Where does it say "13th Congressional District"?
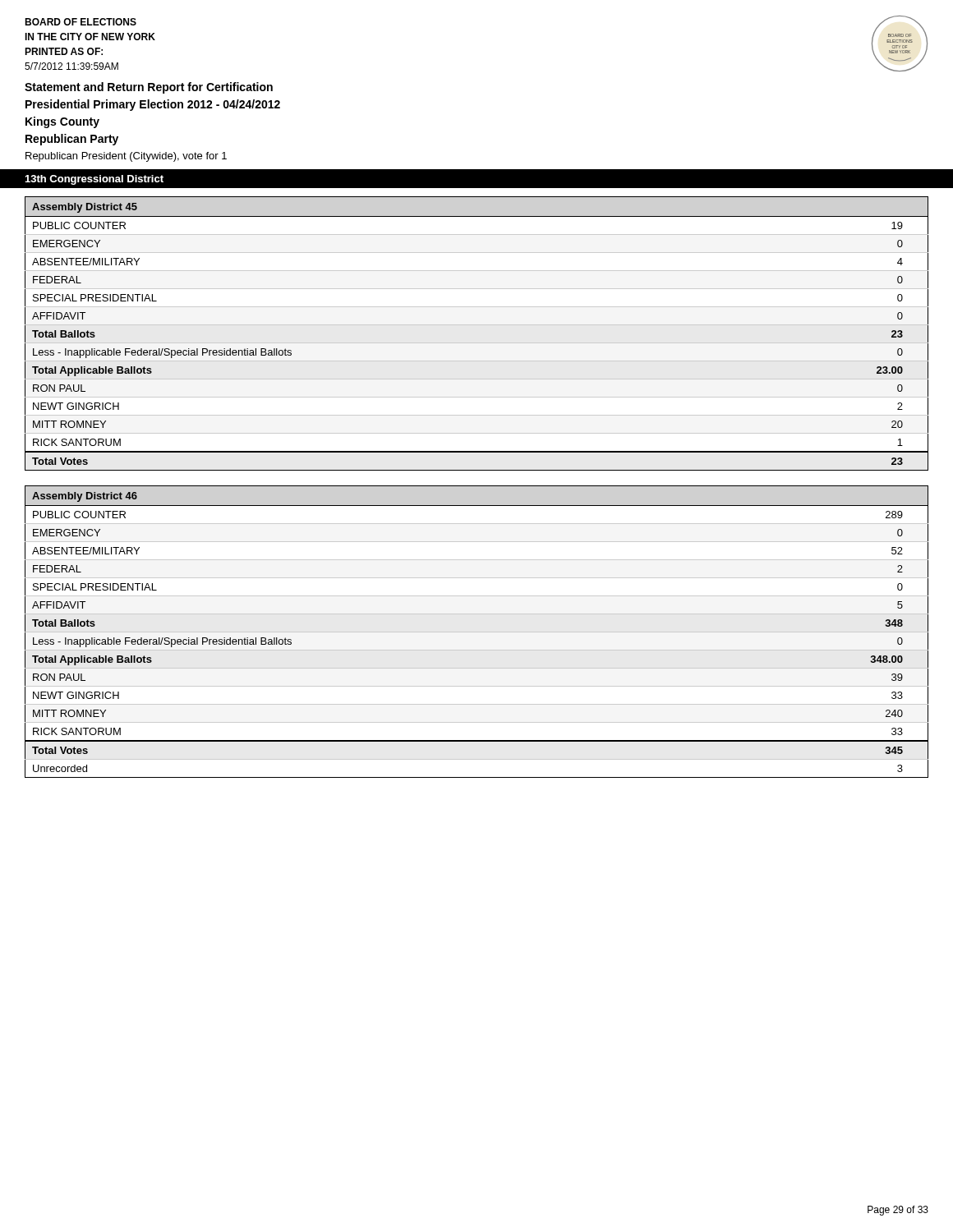953x1232 pixels. [x=94, y=178]
